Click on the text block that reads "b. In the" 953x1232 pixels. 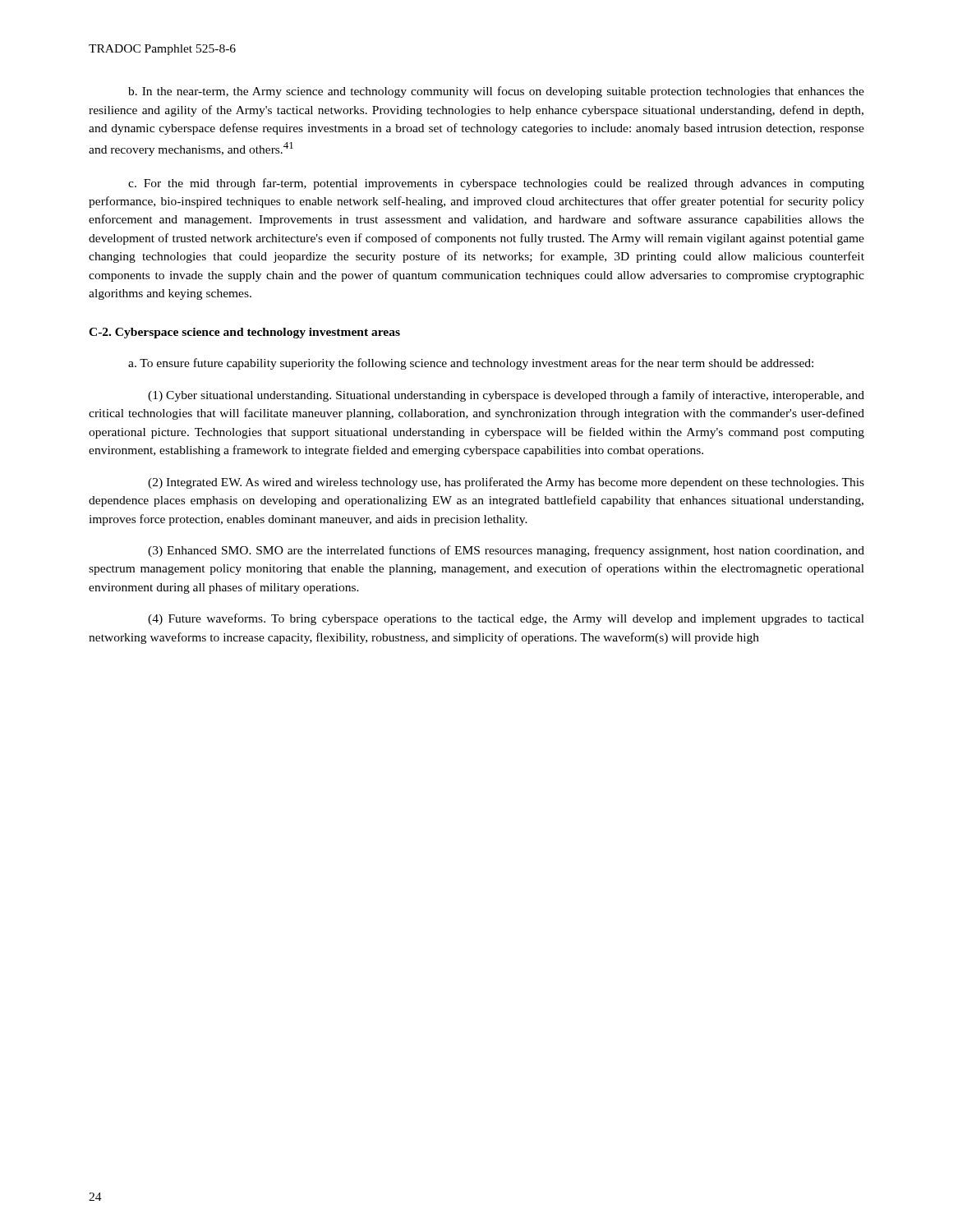pyautogui.click(x=476, y=121)
